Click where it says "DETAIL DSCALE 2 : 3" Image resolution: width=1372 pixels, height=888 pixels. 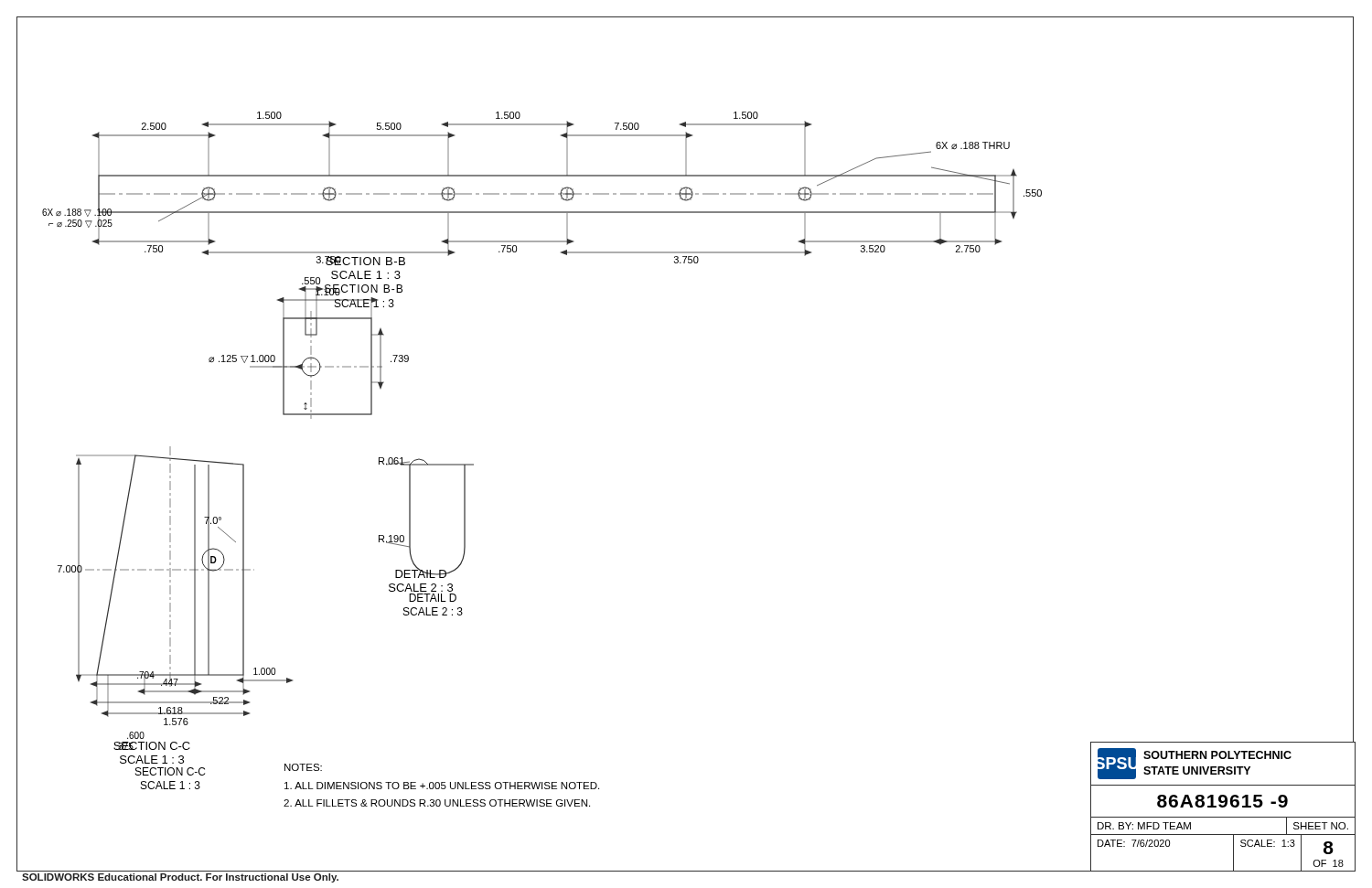421,581
